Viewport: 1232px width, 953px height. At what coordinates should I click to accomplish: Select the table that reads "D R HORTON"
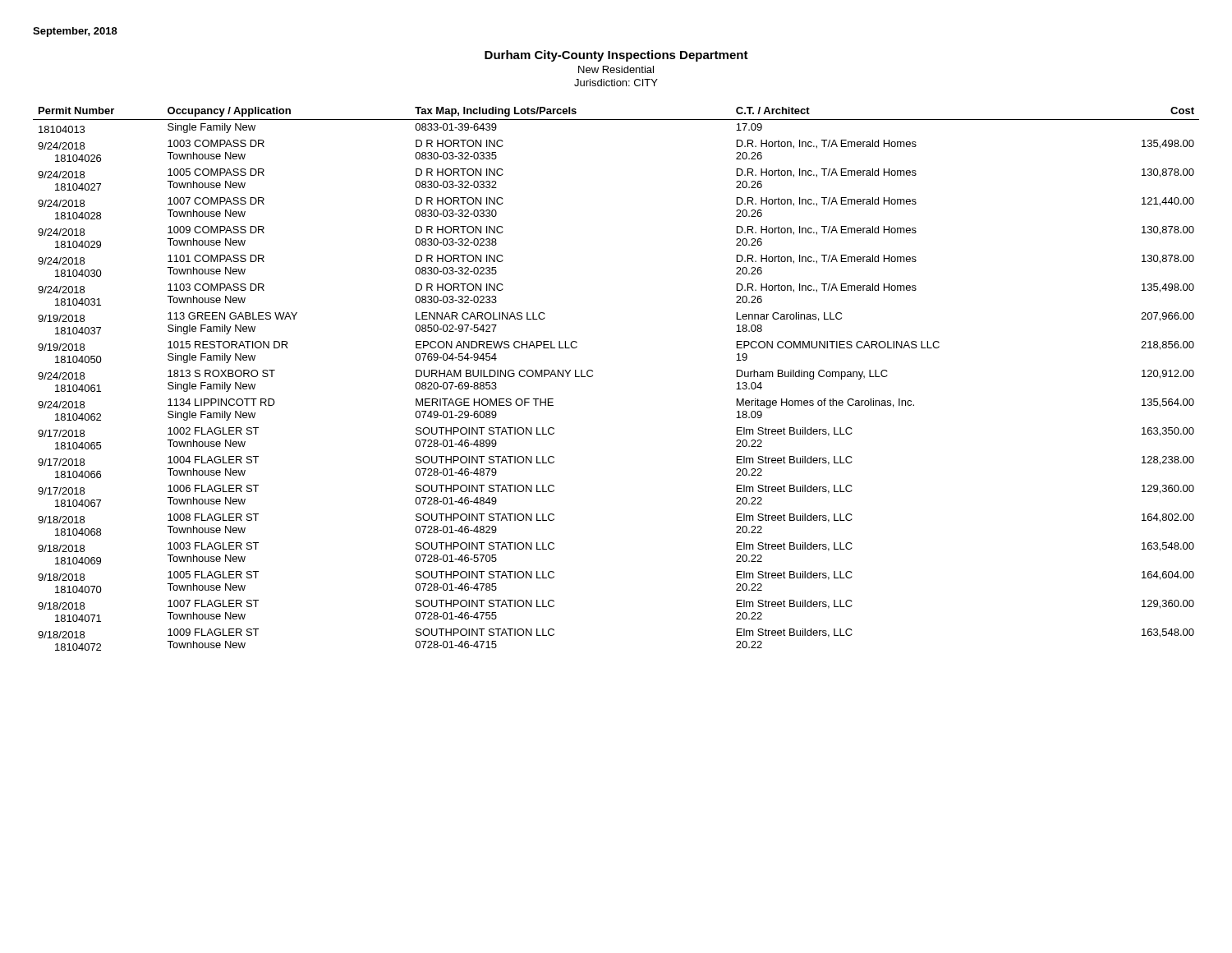coord(616,378)
